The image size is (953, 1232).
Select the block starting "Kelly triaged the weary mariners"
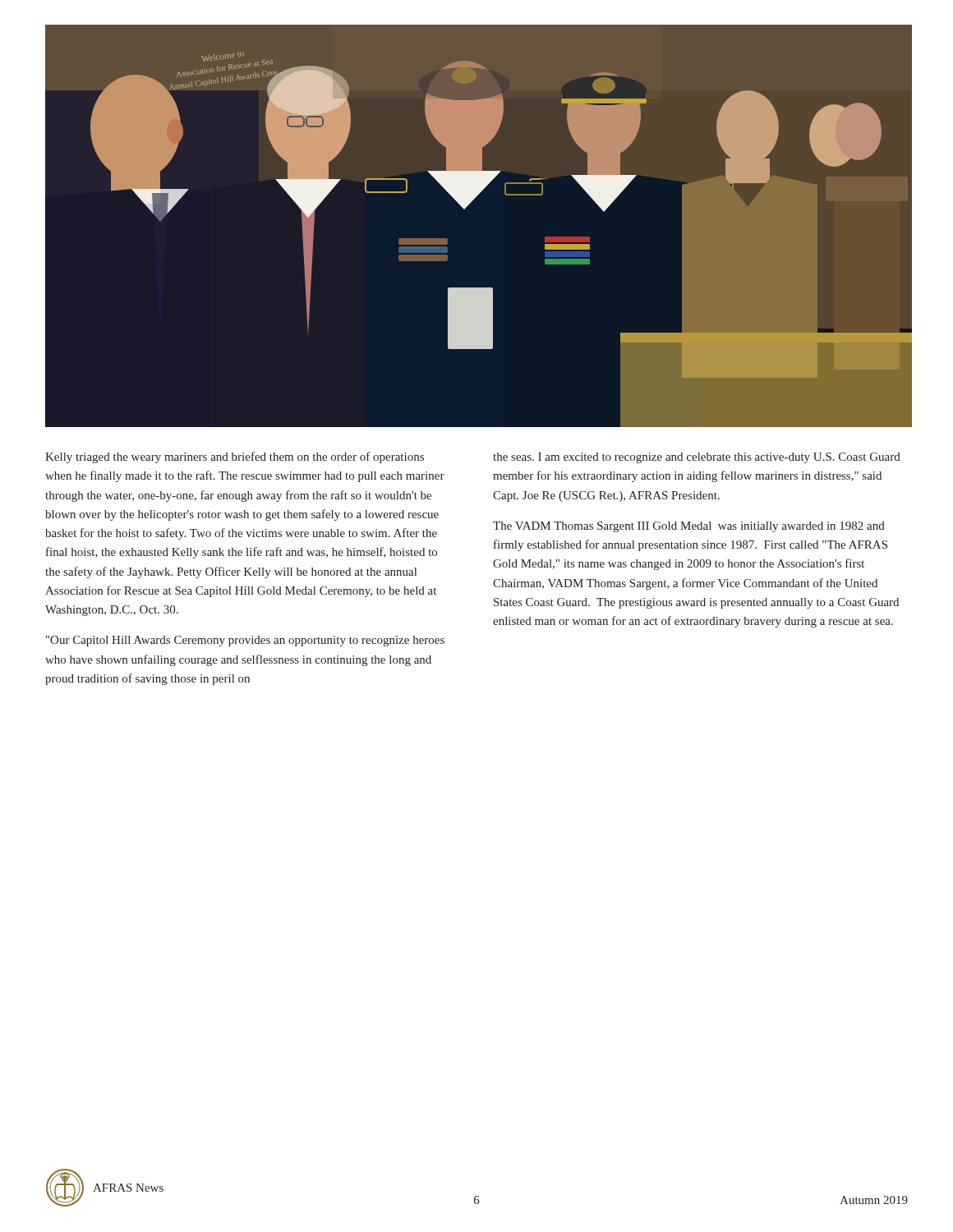[x=246, y=568]
